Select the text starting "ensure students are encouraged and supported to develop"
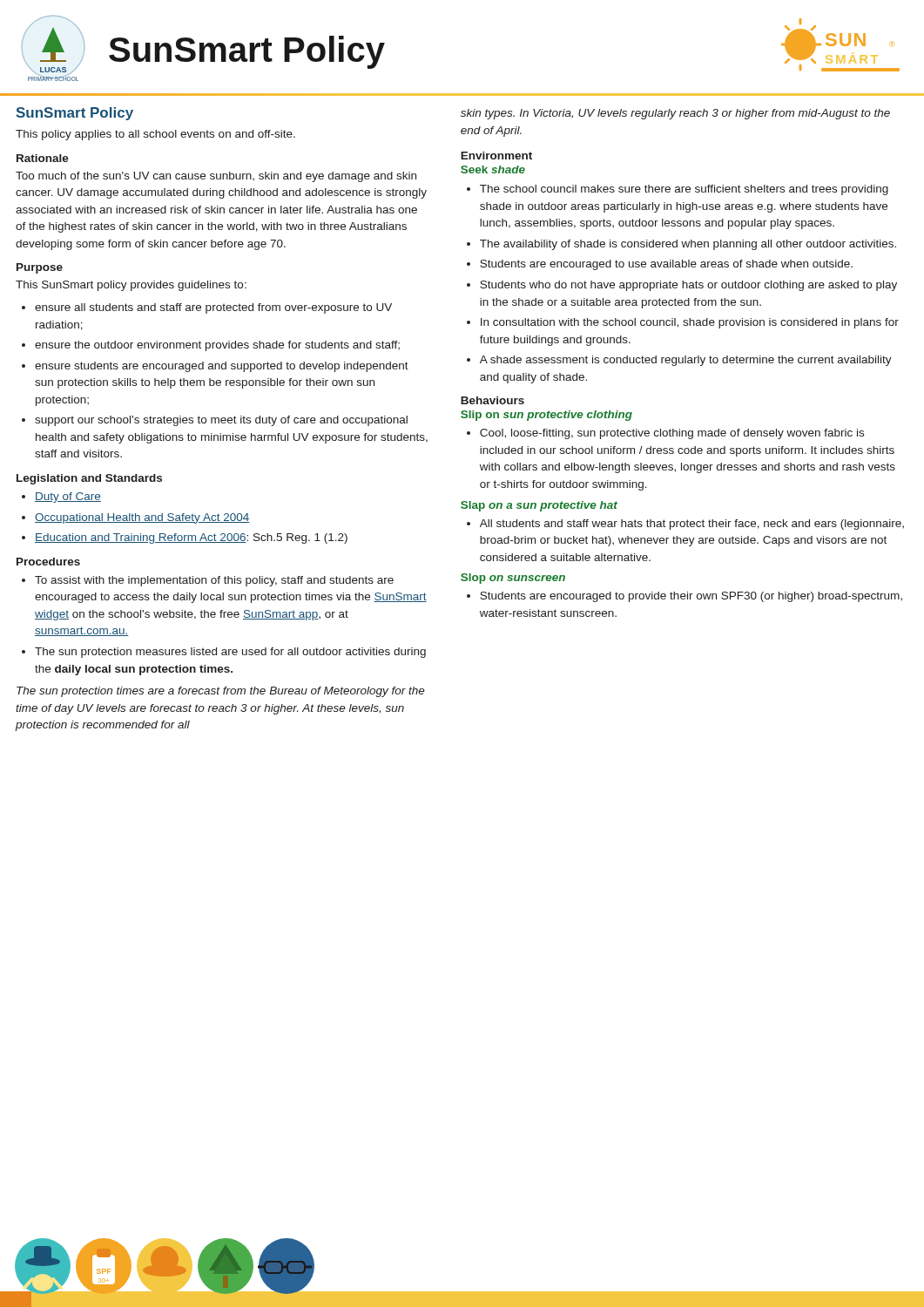 point(221,382)
